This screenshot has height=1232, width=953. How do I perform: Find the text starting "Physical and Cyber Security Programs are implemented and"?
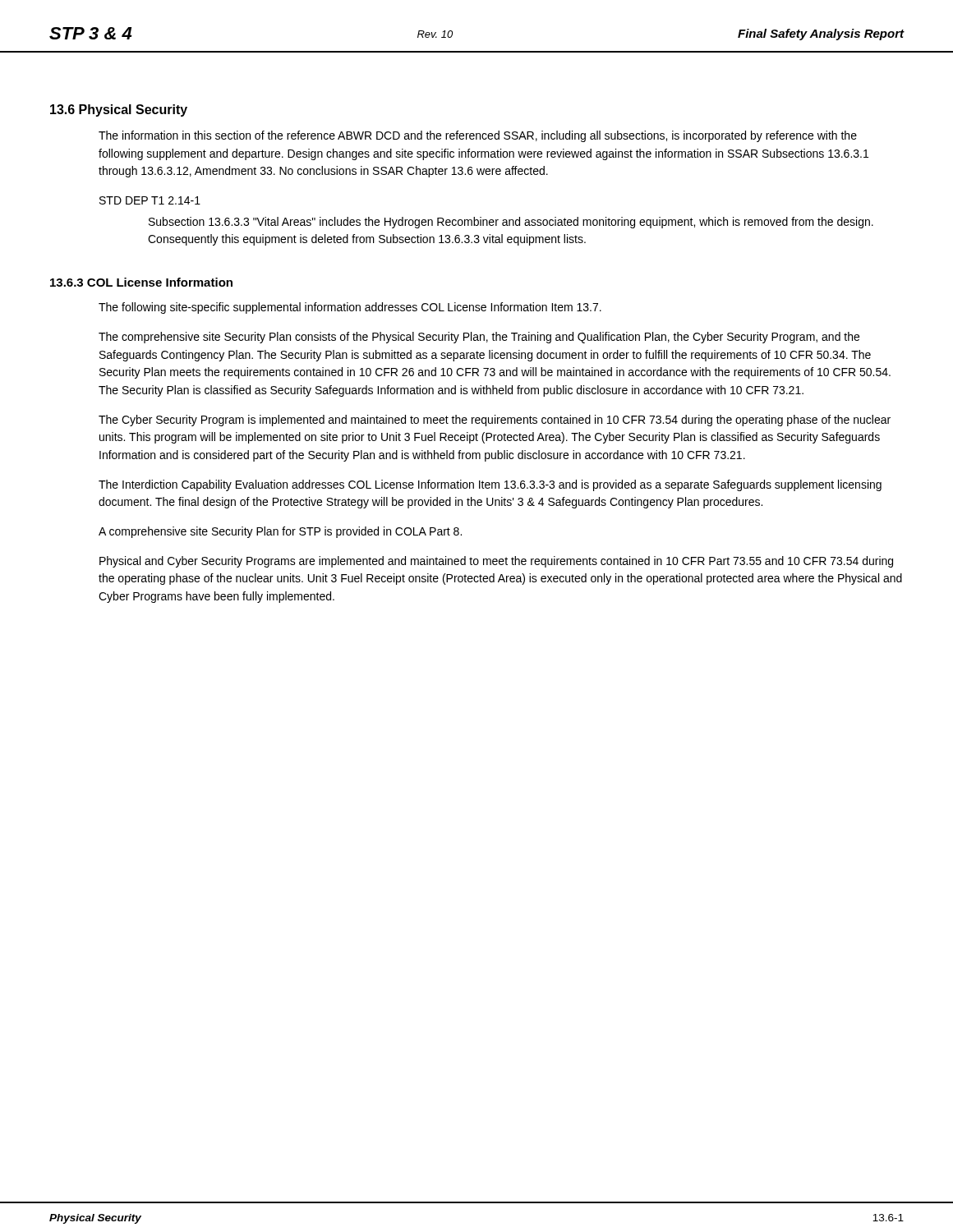[x=500, y=579]
